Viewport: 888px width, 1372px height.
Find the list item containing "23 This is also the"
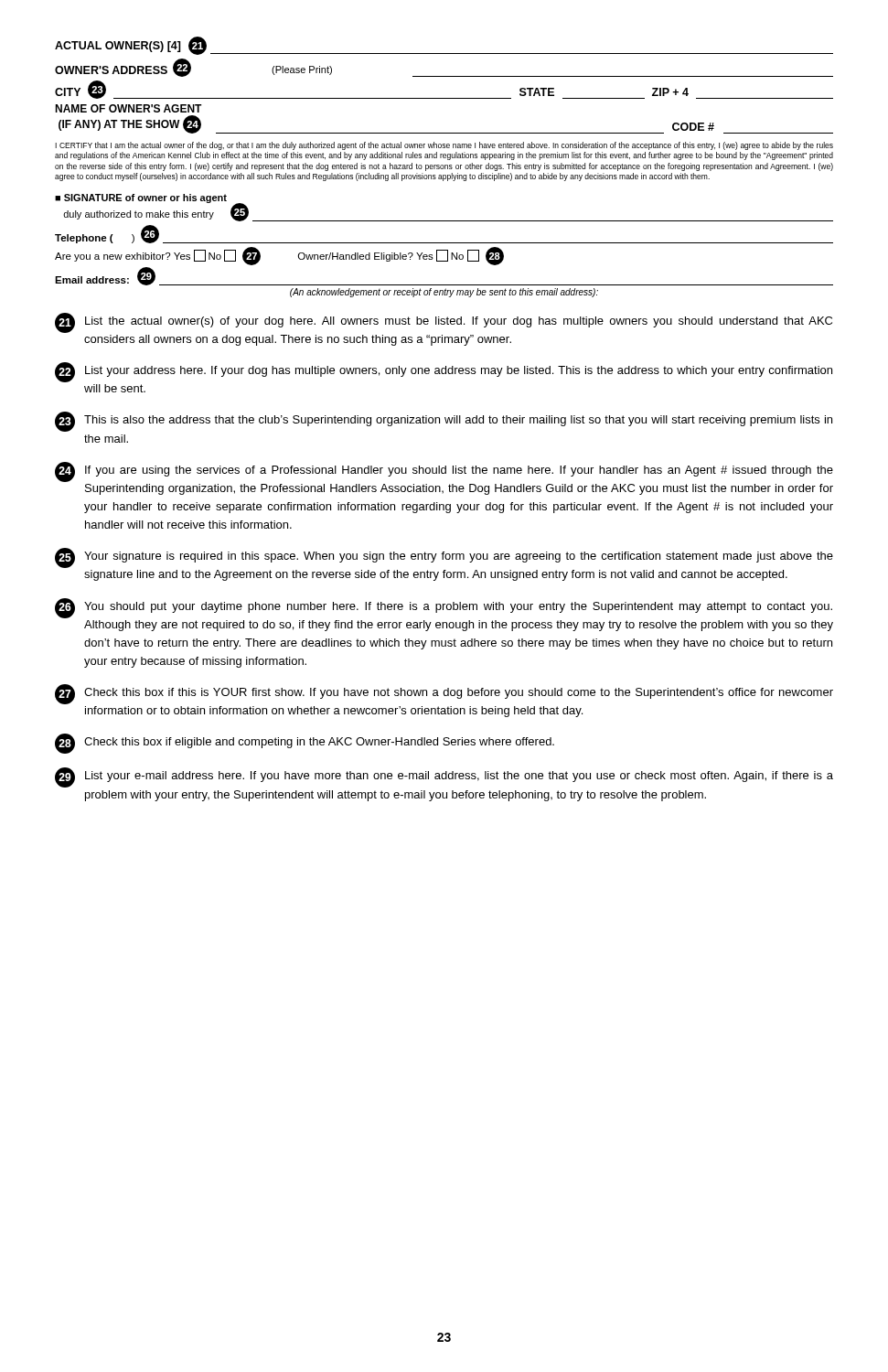point(444,430)
